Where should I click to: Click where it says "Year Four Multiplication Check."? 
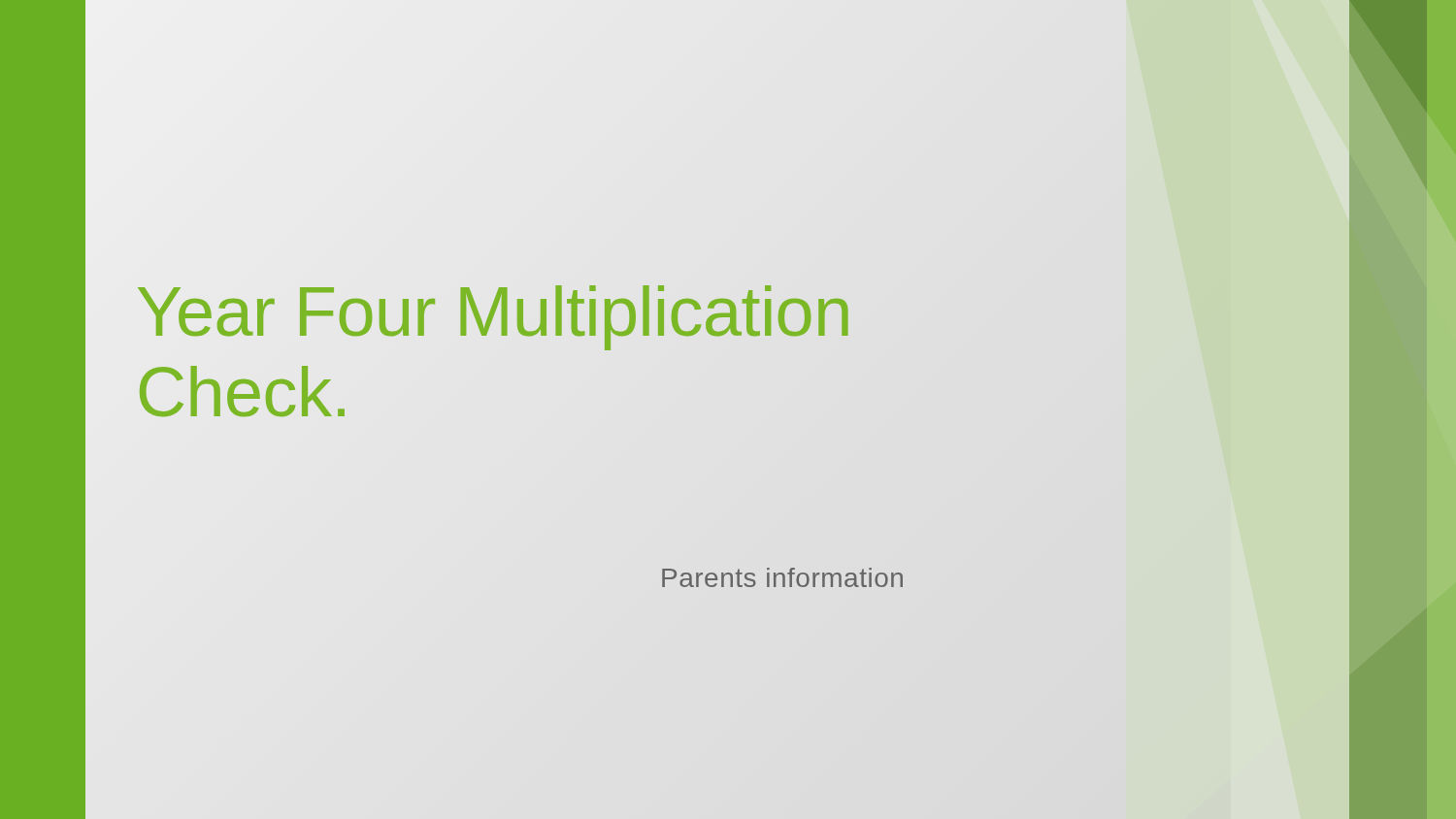[597, 352]
